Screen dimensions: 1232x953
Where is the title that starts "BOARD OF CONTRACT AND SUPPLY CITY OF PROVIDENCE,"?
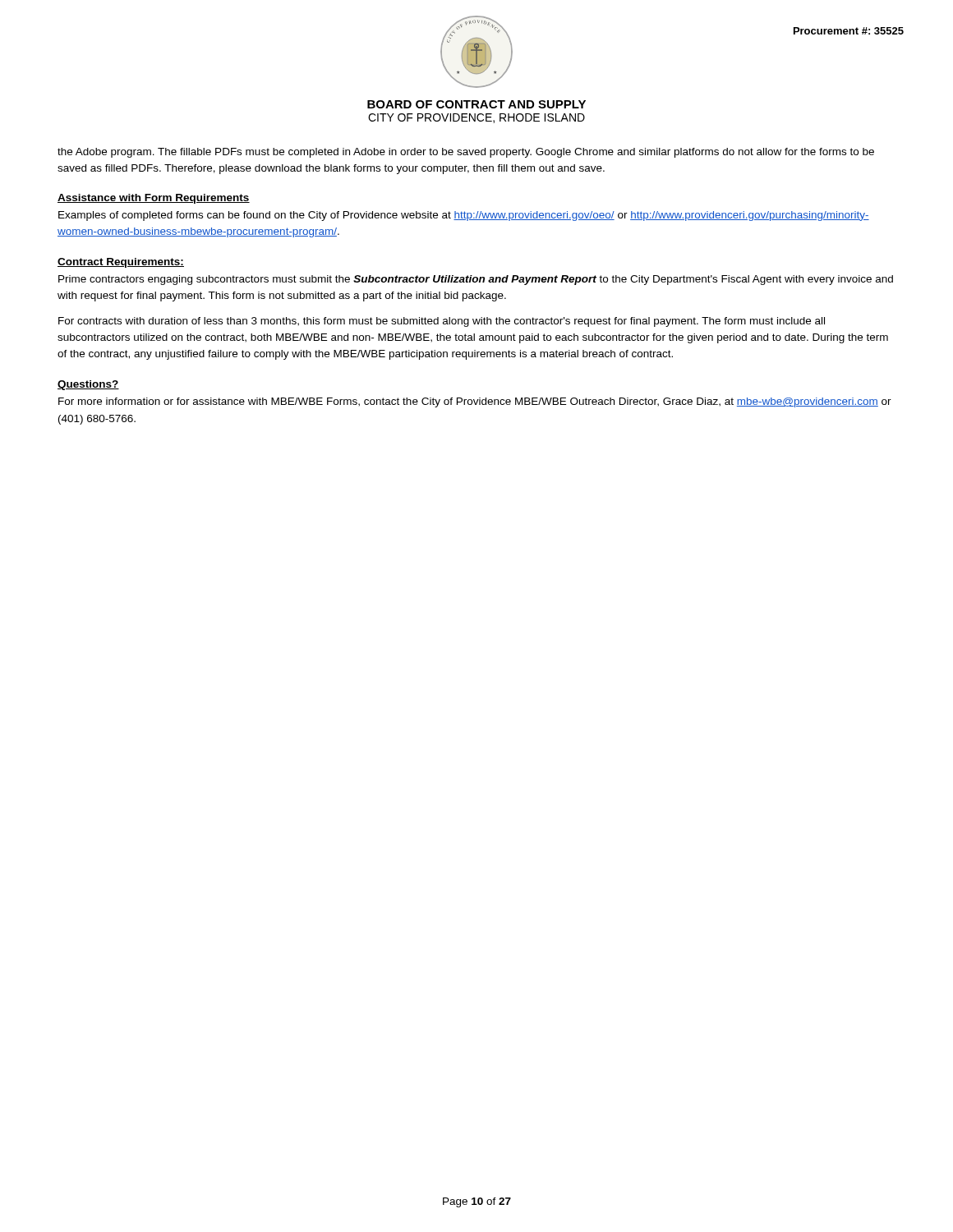476,111
